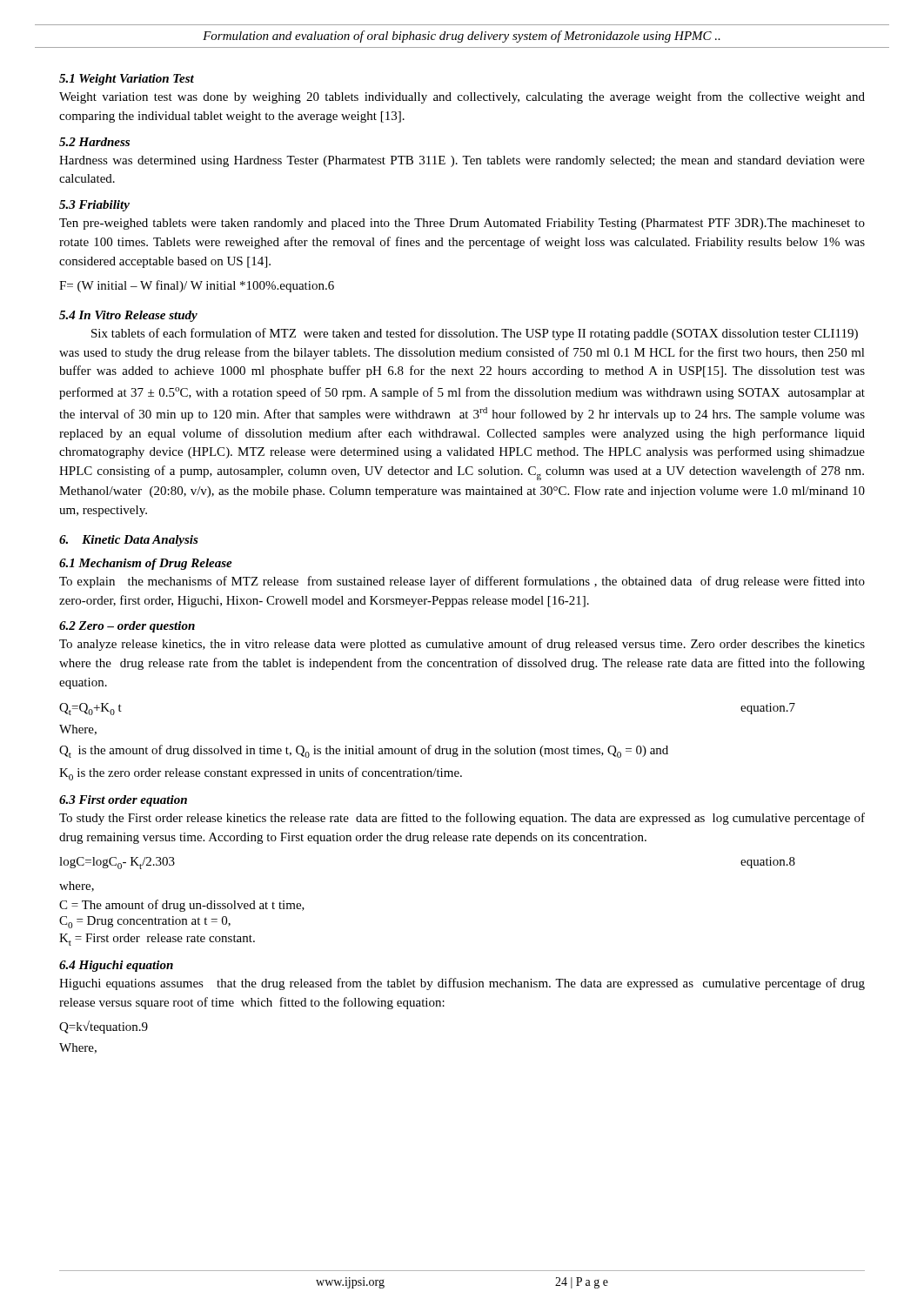Image resolution: width=924 pixels, height=1305 pixels.
Task: Point to the block starting "C0 = Drug concentration at"
Action: point(145,922)
